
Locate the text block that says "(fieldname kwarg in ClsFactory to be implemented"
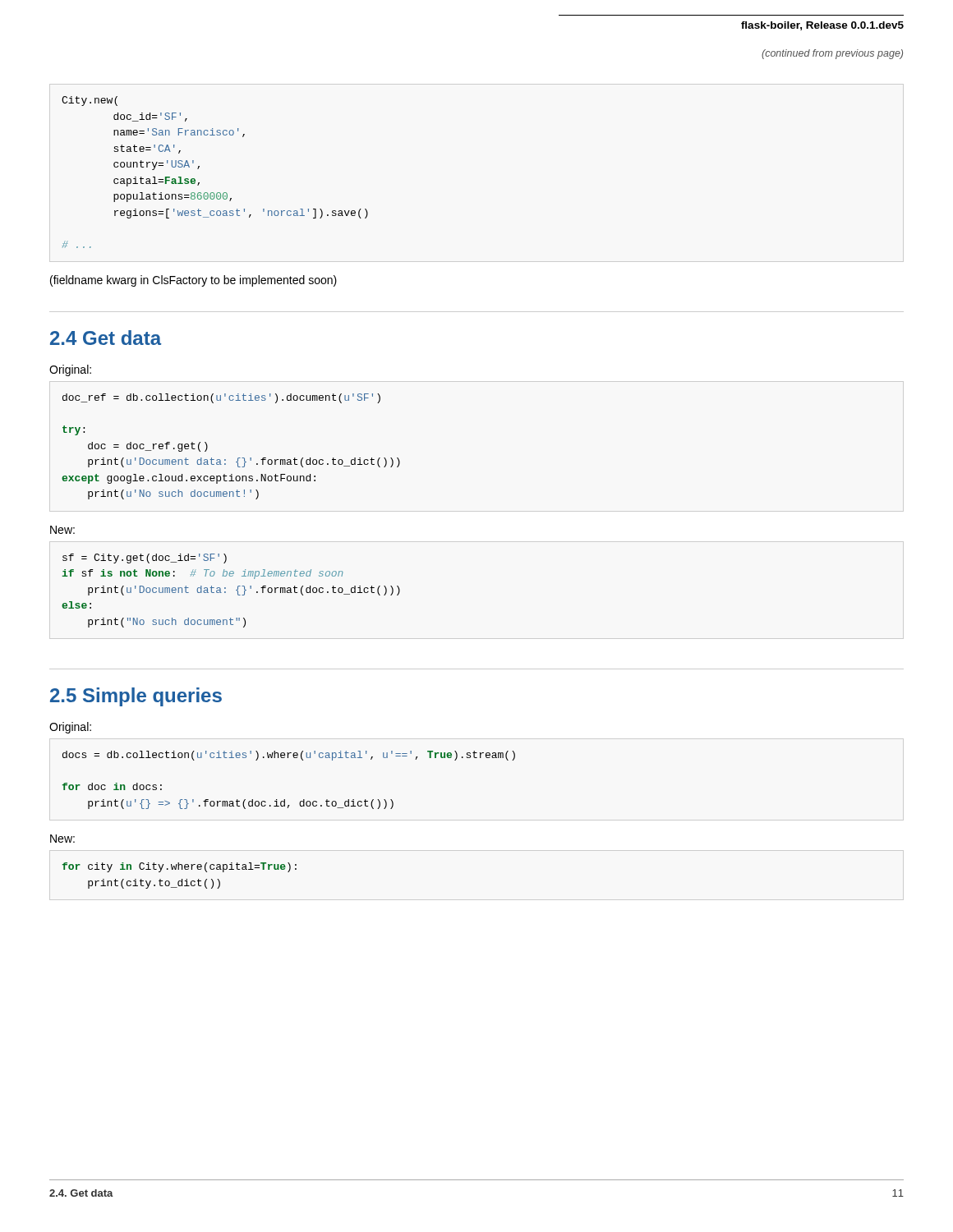click(x=193, y=280)
